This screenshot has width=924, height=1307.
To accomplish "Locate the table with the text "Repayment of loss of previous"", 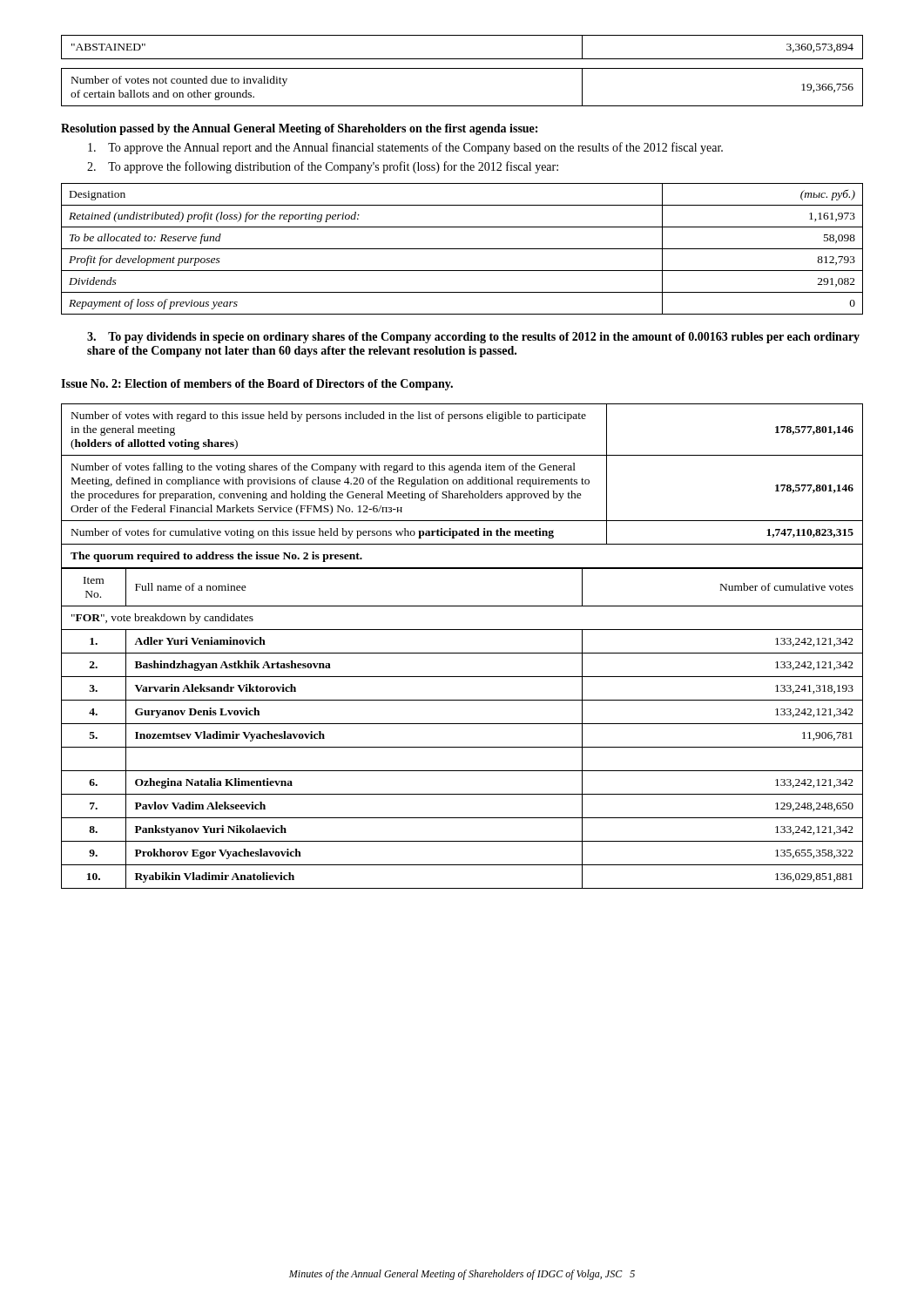I will (x=462, y=249).
